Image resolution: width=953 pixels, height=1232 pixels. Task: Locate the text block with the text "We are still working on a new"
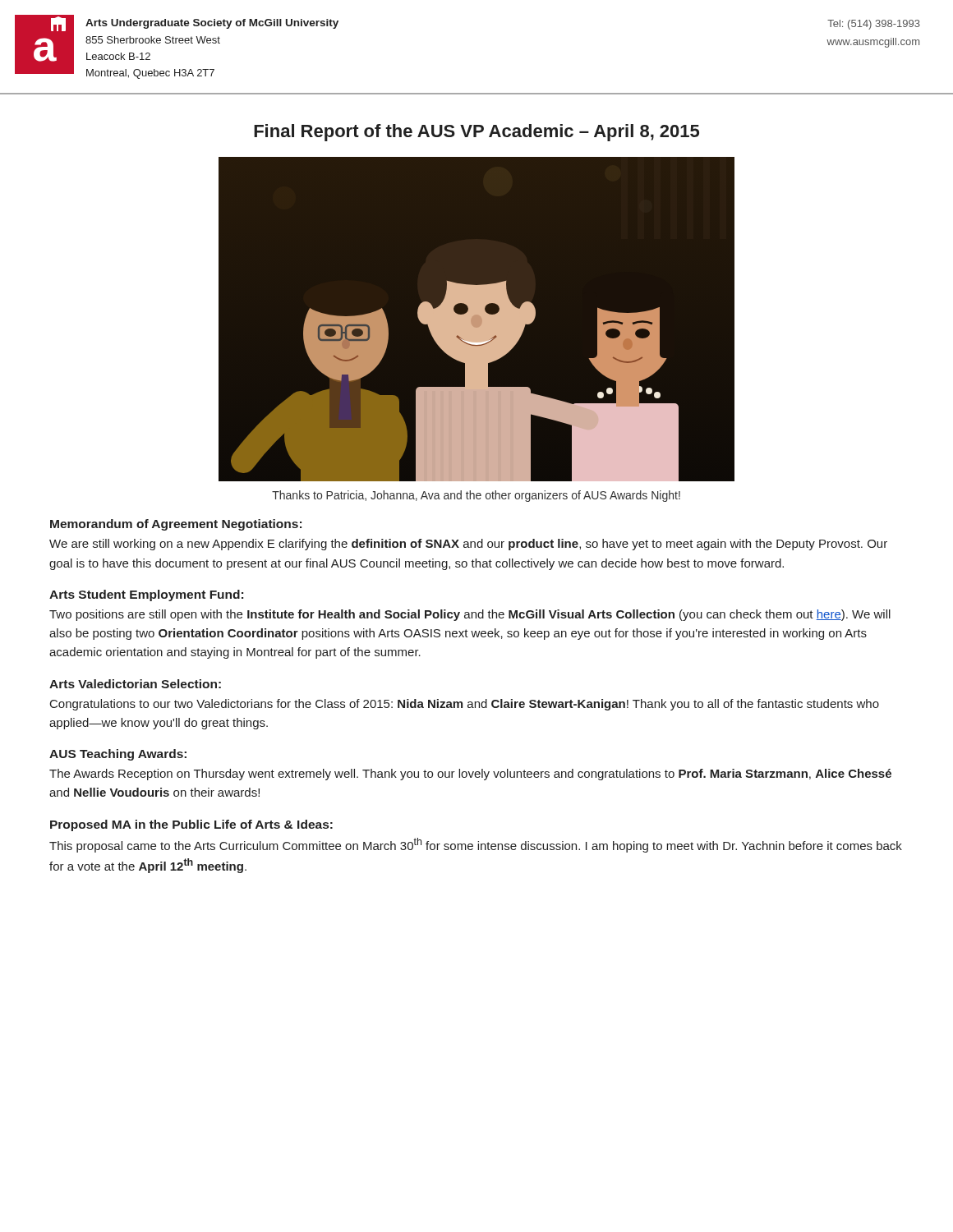pyautogui.click(x=468, y=553)
